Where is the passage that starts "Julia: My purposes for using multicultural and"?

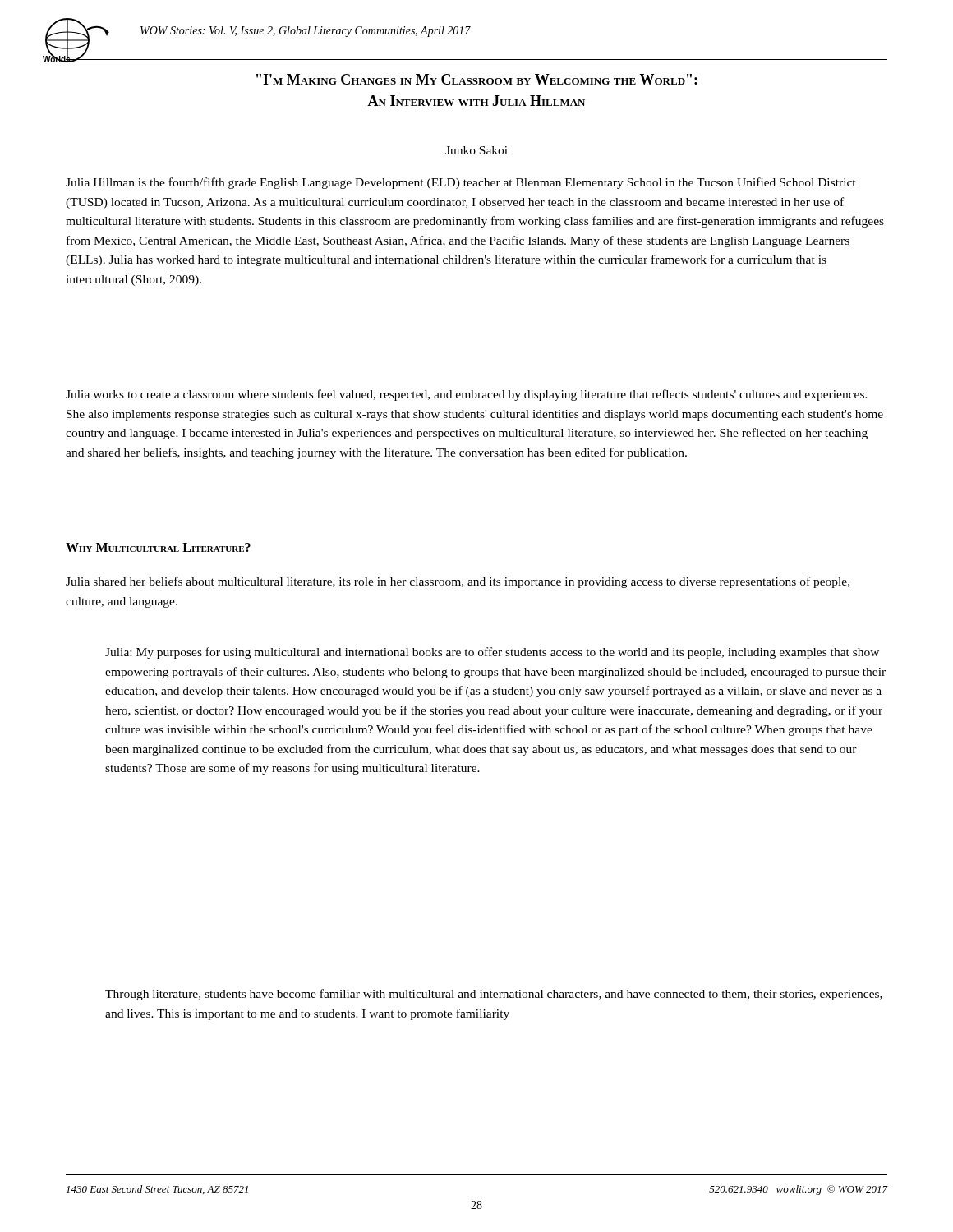point(495,710)
